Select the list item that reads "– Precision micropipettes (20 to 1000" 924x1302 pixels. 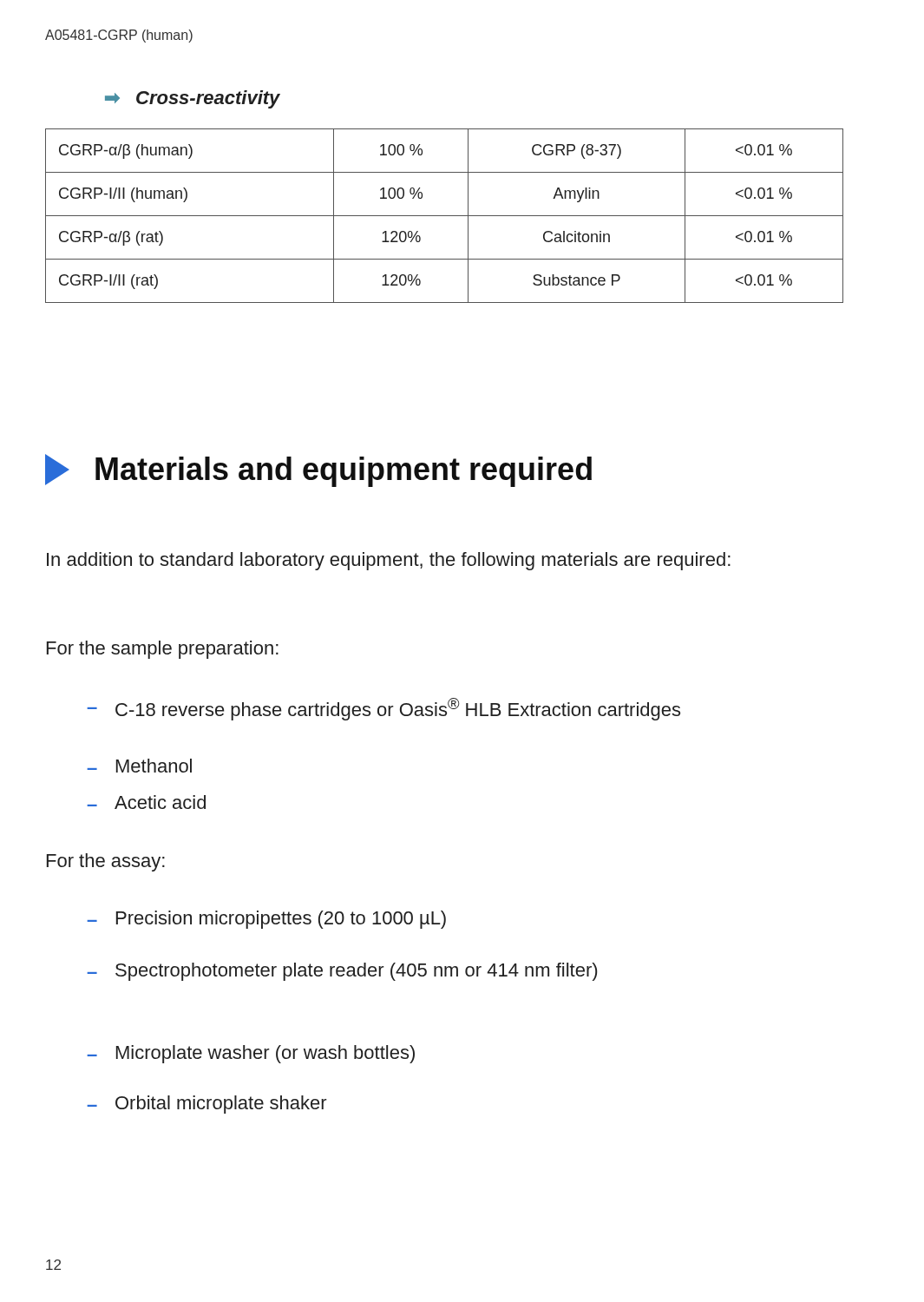[267, 919]
